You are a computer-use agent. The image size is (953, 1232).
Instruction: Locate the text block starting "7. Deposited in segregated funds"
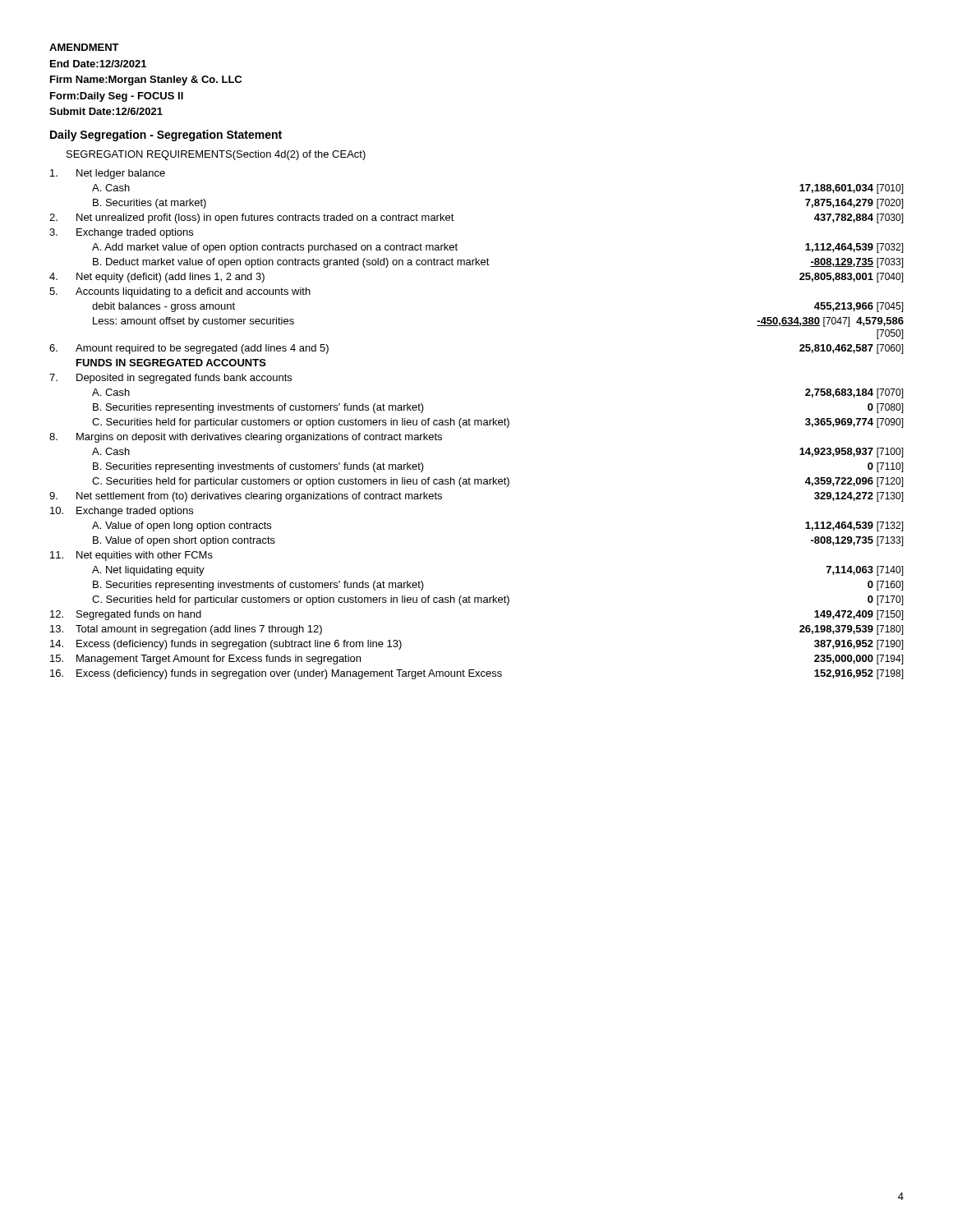click(x=170, y=379)
